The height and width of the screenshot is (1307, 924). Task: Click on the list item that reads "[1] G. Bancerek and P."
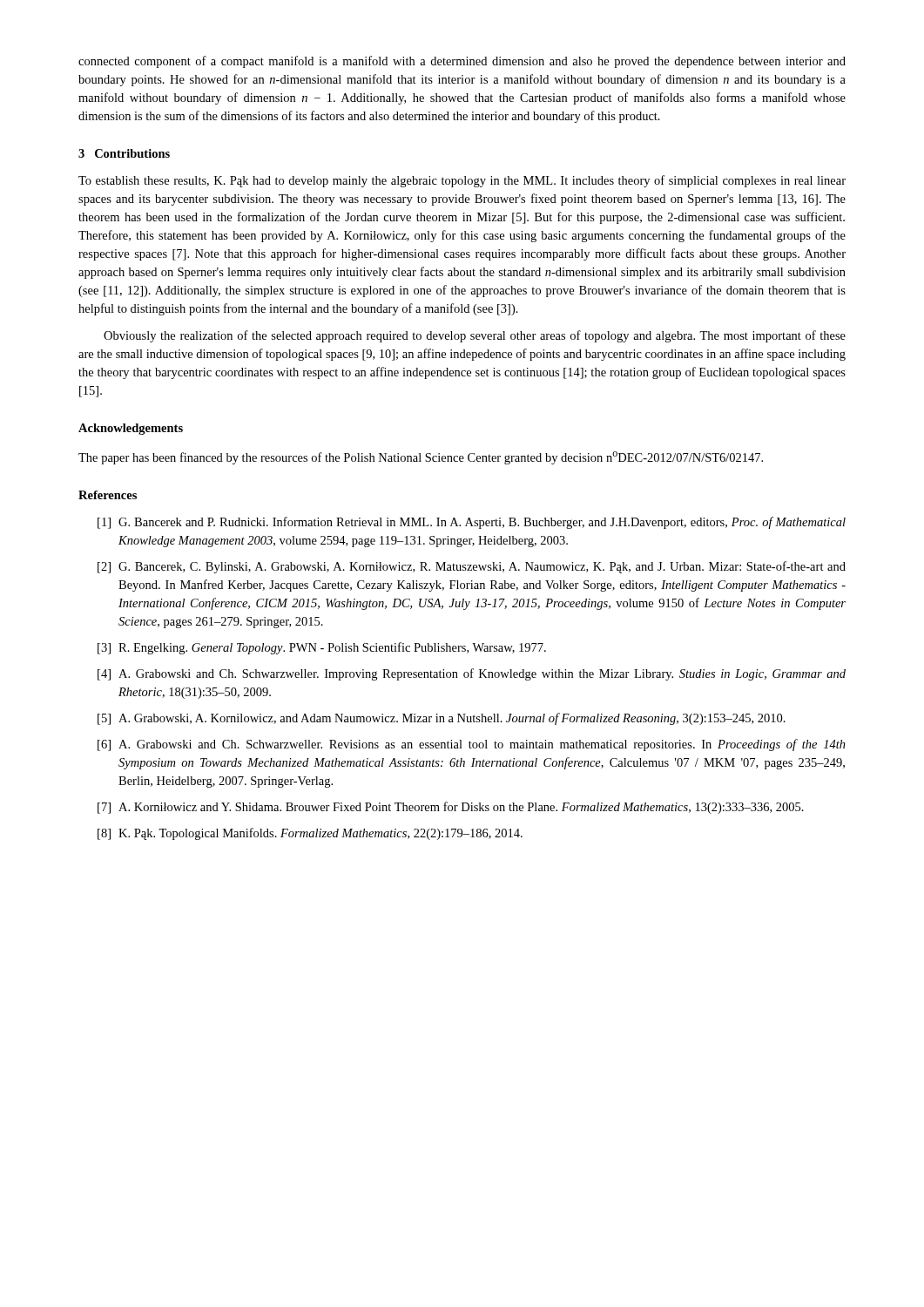(x=462, y=532)
